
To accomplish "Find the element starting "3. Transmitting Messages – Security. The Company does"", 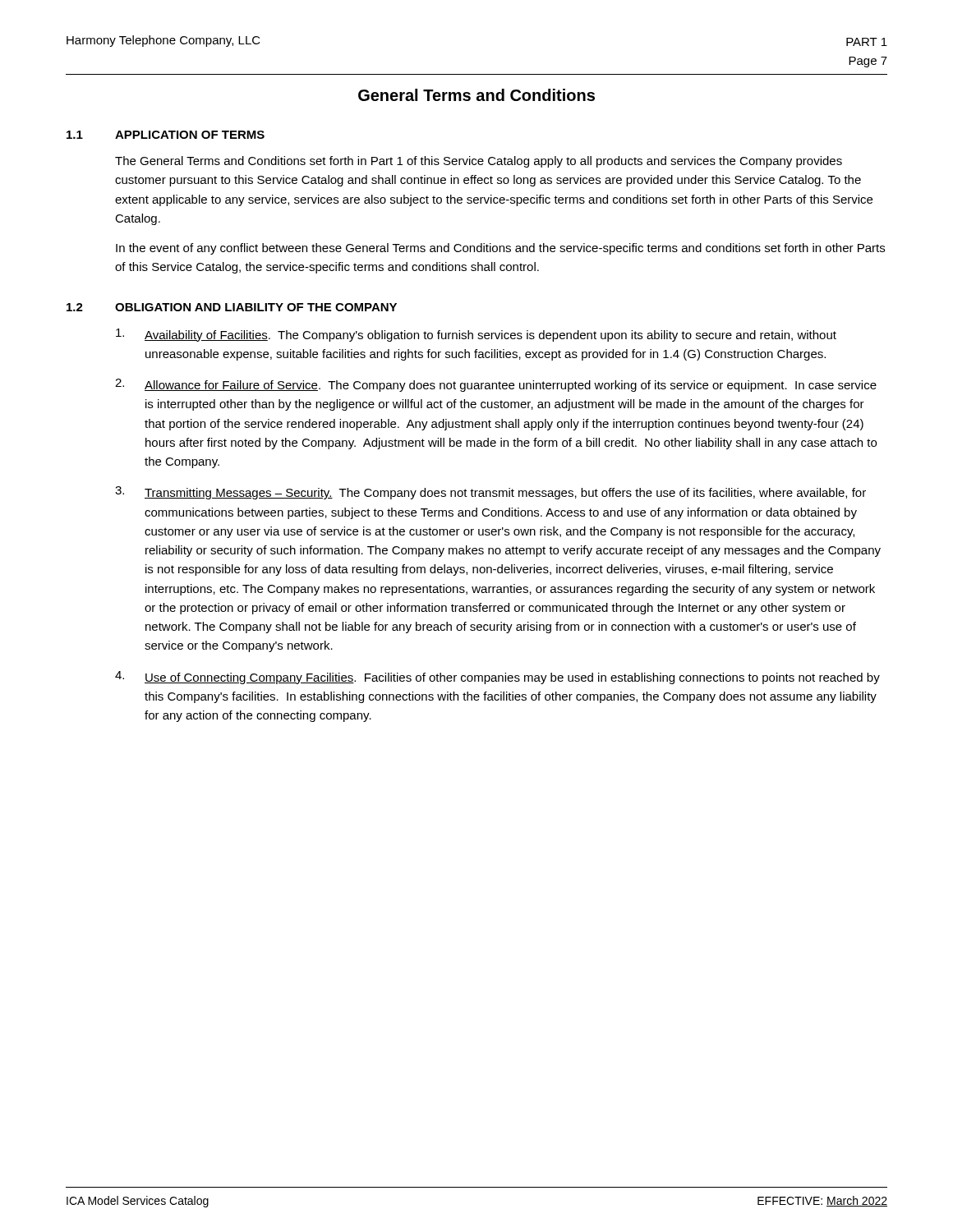I will 501,569.
